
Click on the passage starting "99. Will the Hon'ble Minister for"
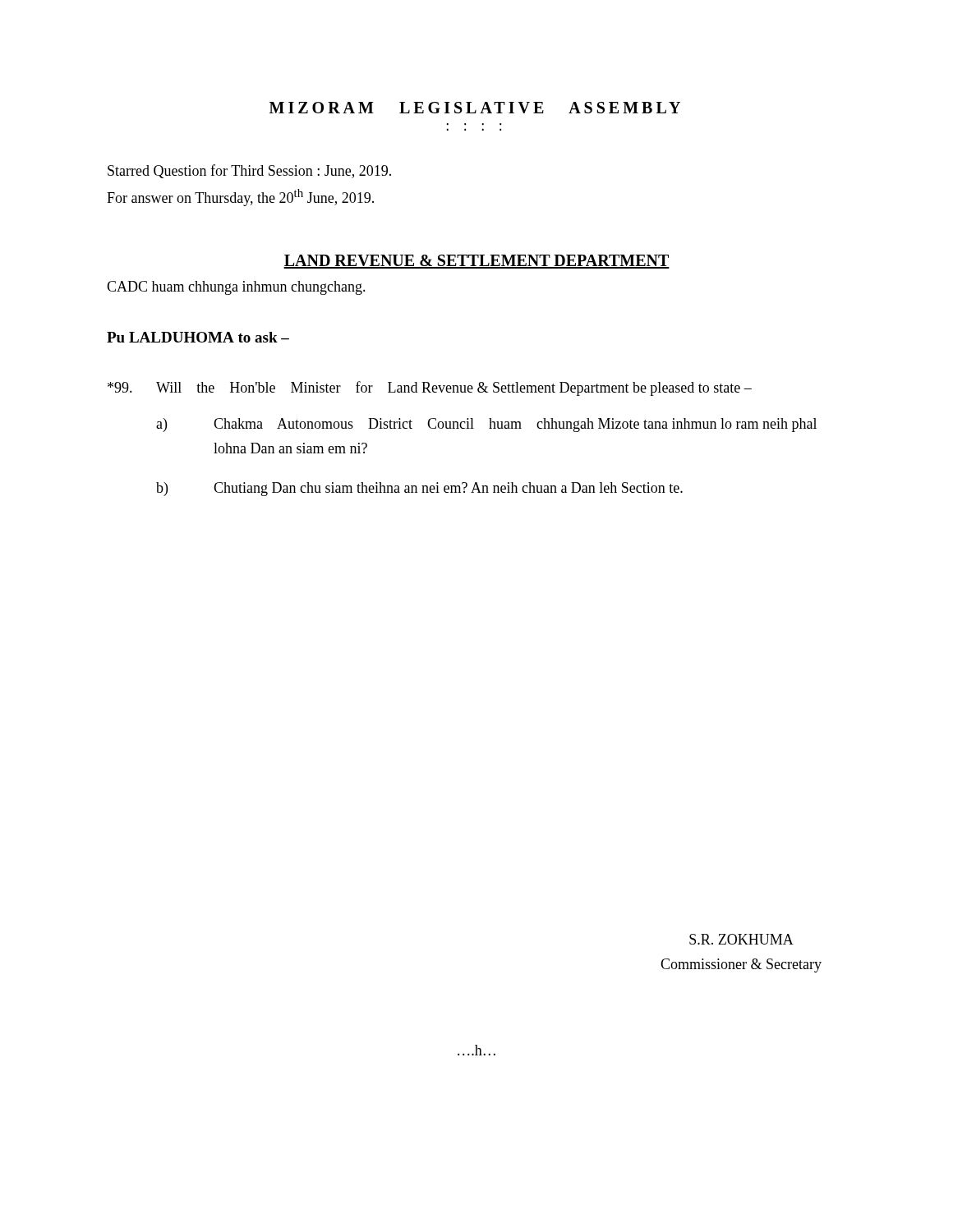pos(430,388)
